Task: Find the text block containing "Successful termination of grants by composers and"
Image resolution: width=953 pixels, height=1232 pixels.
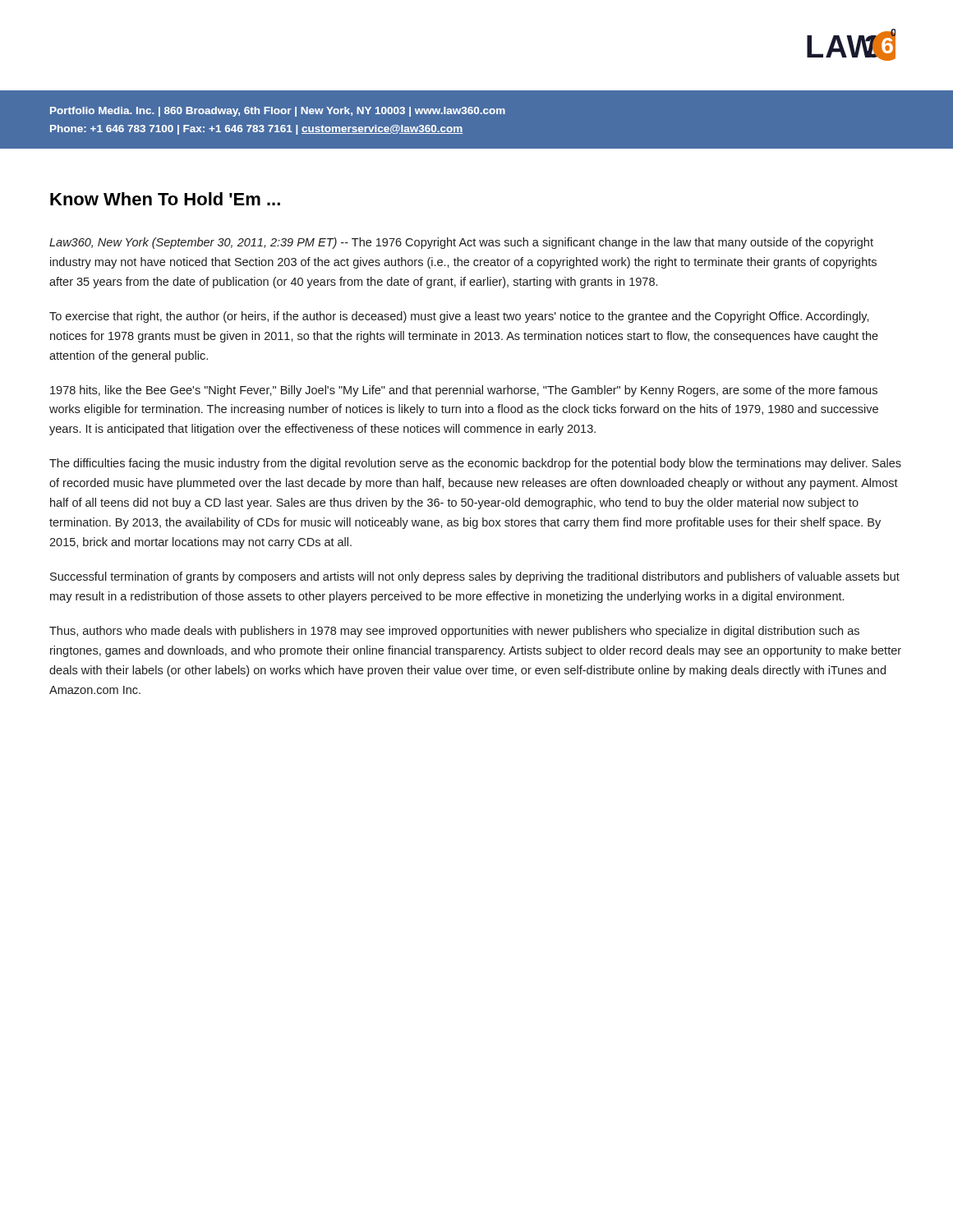Action: click(476, 587)
